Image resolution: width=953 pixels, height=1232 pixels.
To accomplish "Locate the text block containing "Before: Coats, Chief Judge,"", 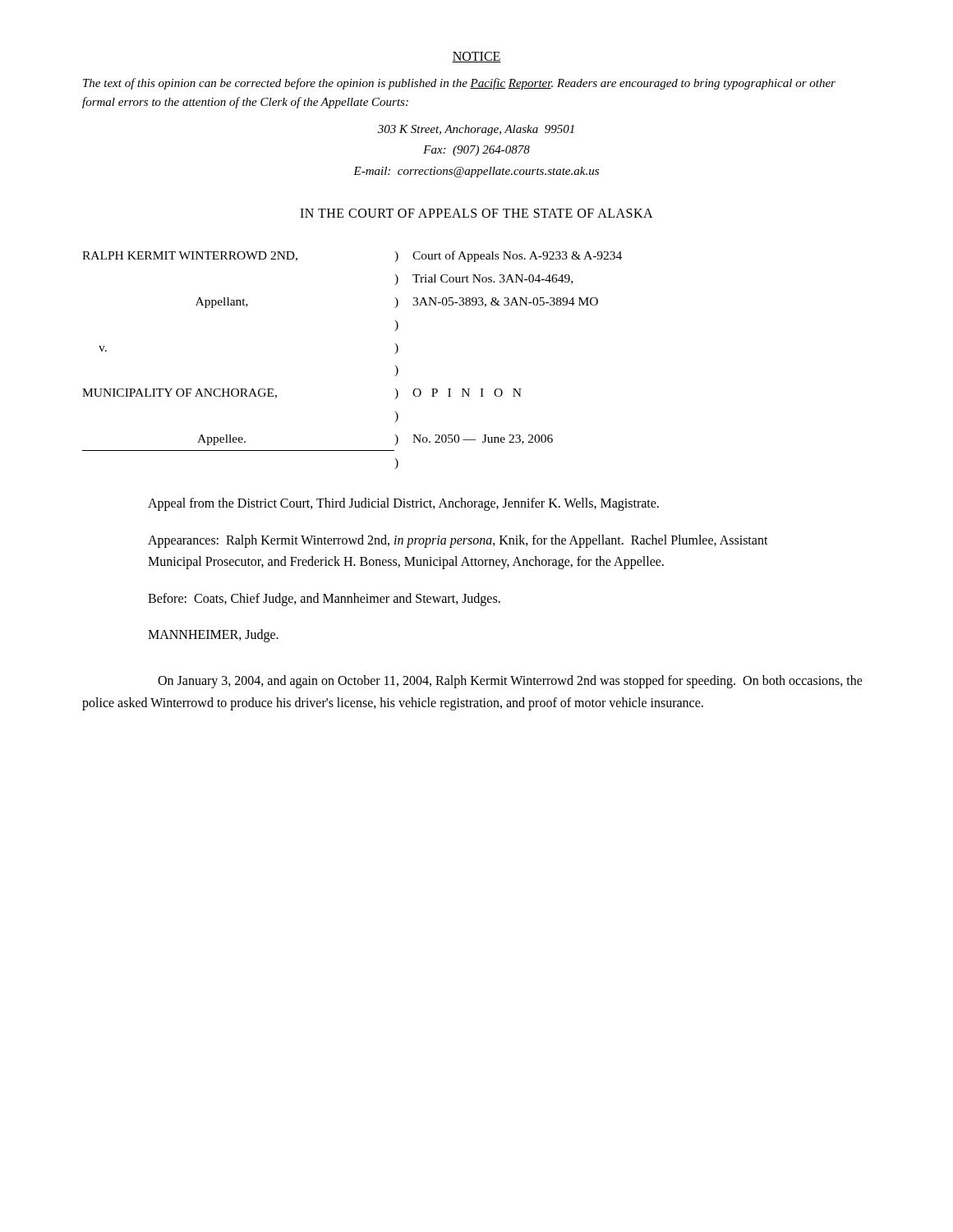I will (324, 598).
